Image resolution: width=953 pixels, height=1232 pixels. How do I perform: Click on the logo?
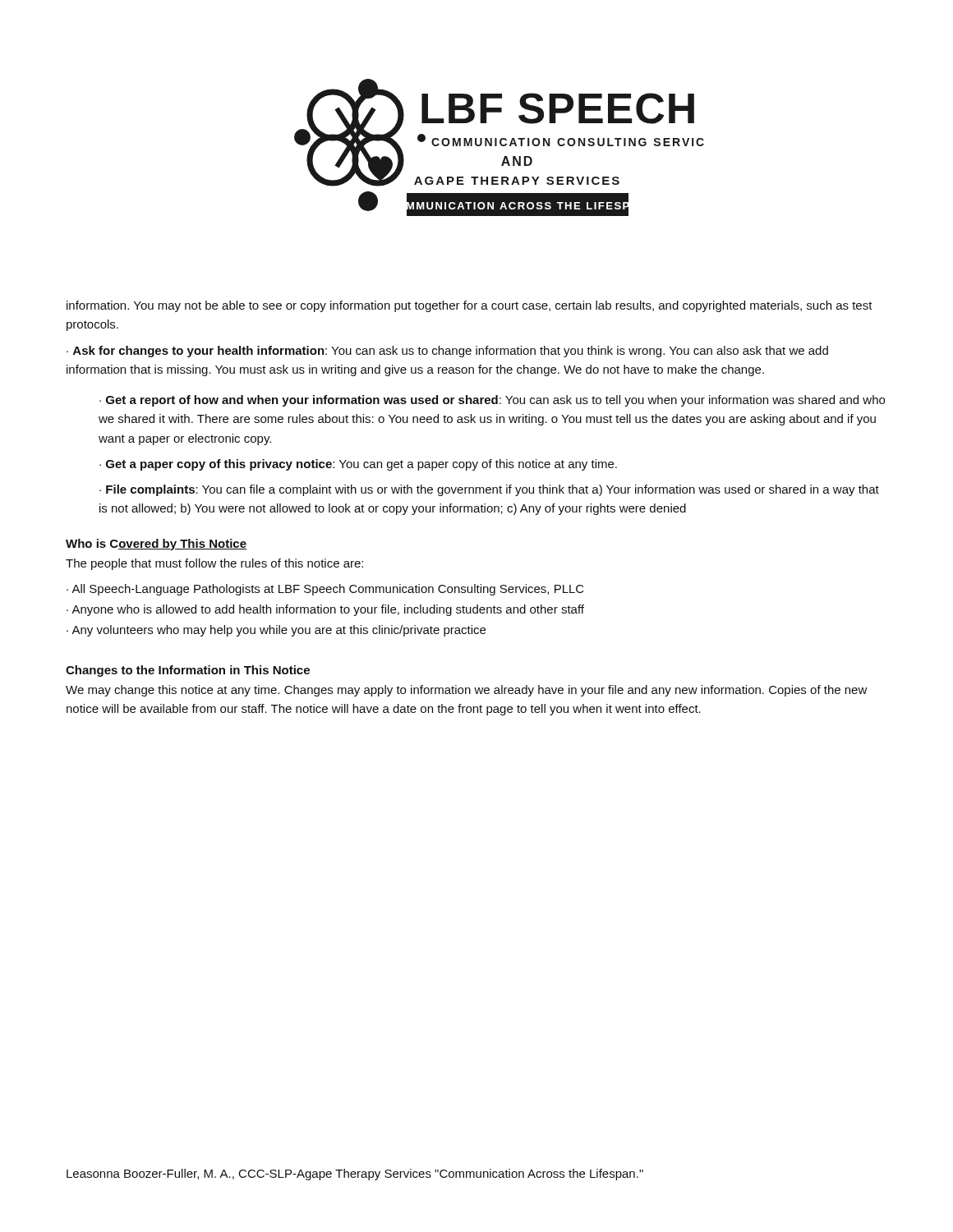point(476,140)
